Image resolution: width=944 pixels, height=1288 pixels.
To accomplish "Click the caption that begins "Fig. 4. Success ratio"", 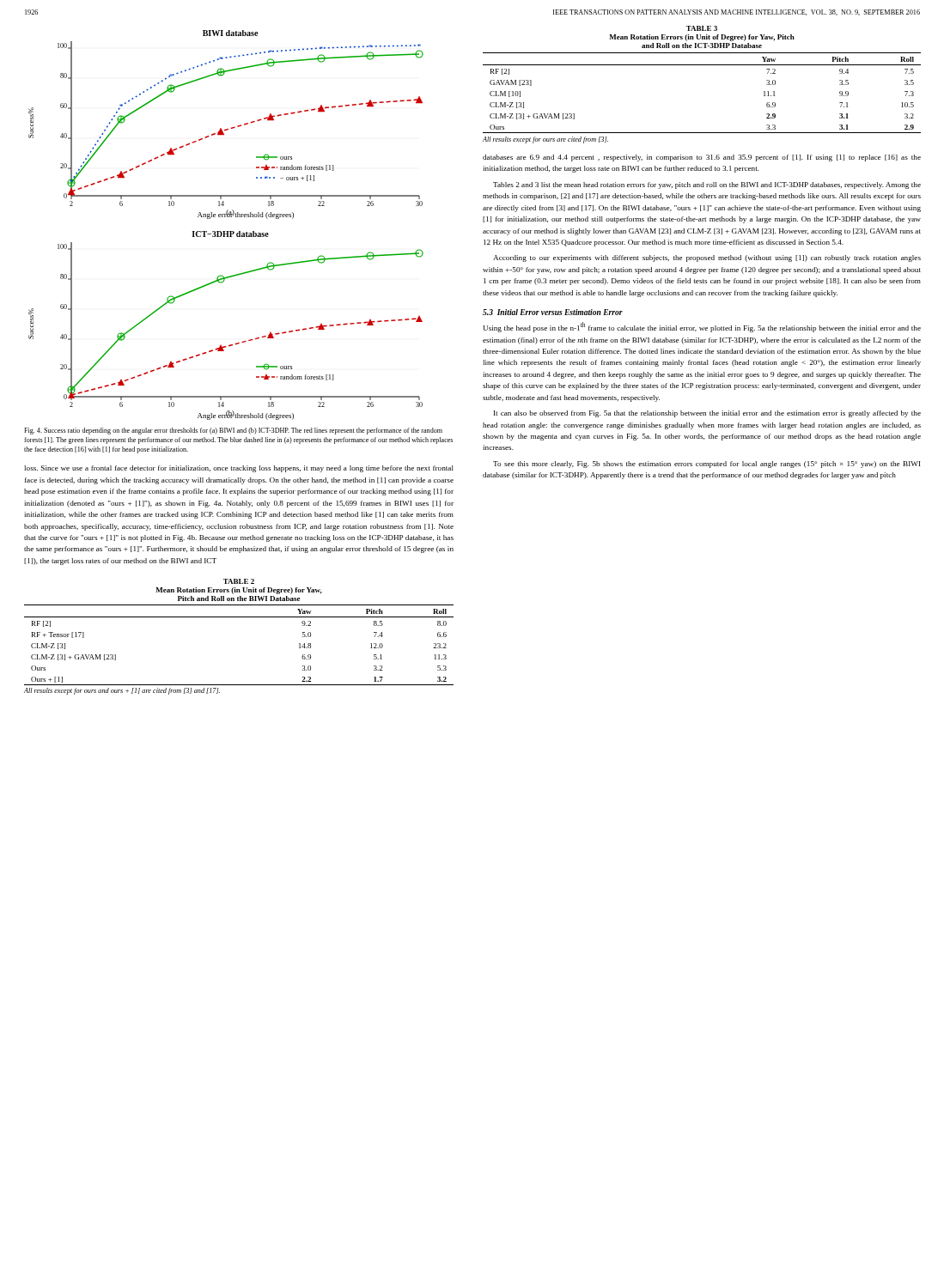I will point(239,440).
